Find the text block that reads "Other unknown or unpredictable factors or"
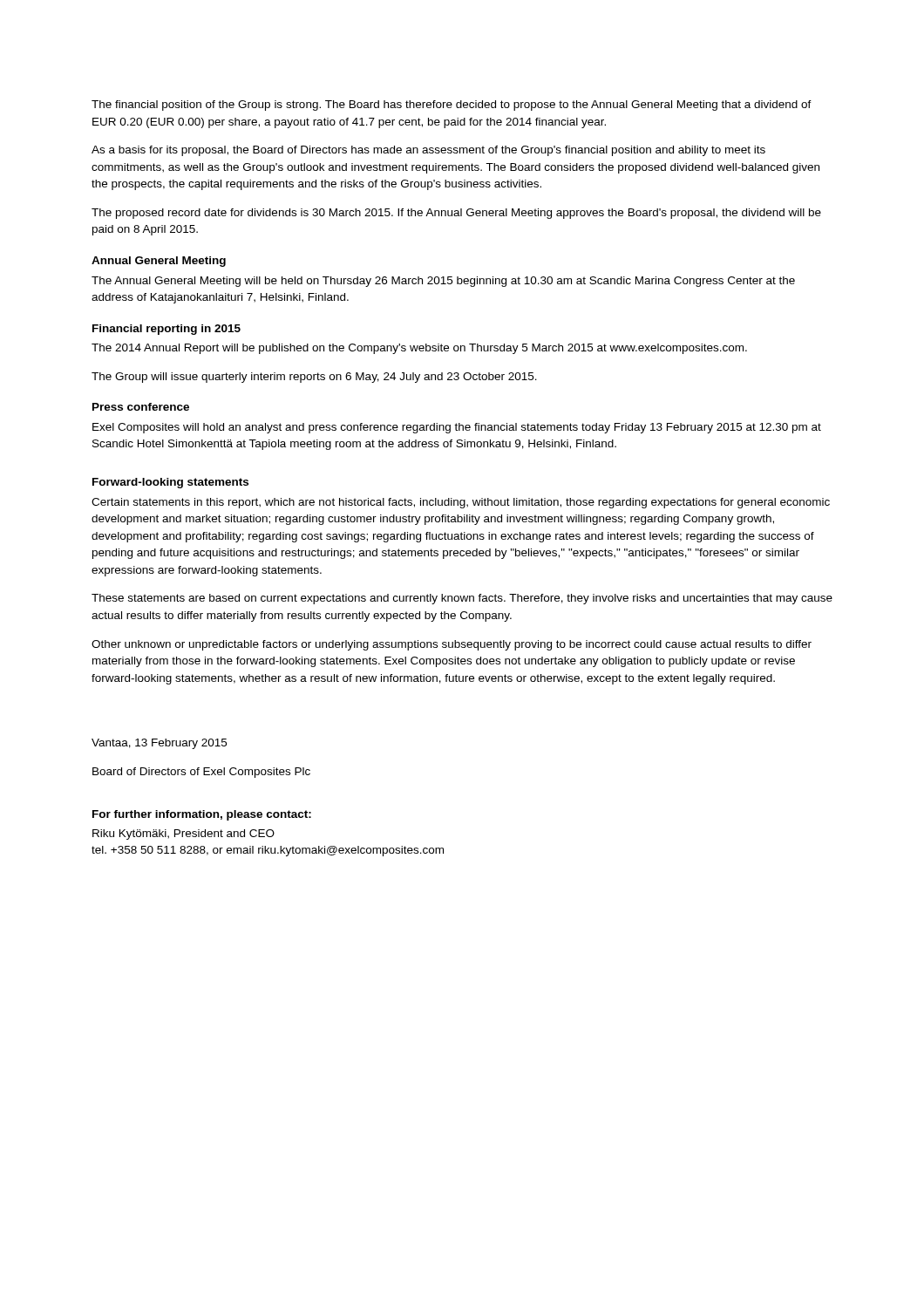 click(x=462, y=661)
